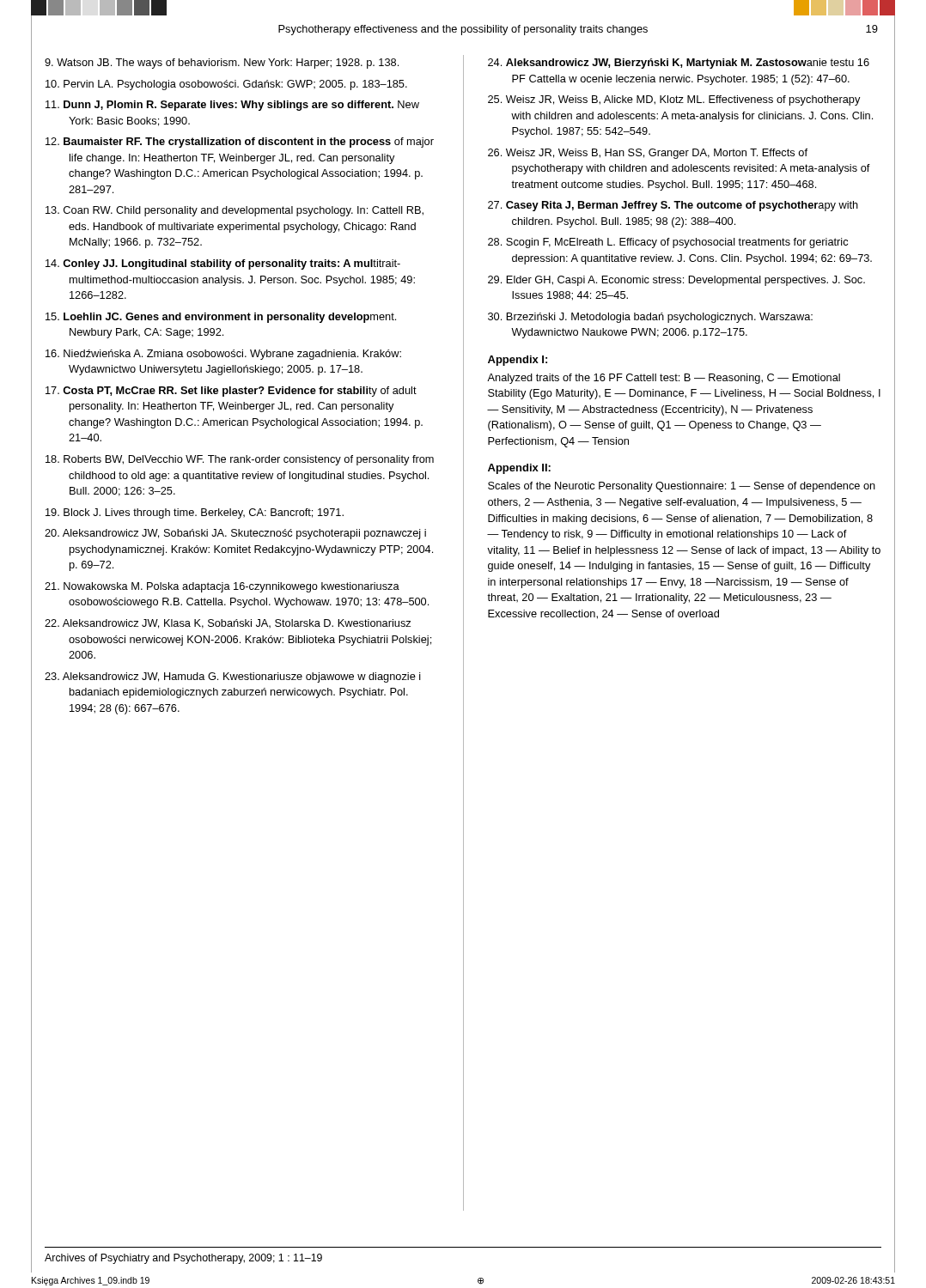
Task: Select the text block that says "Analyzed traits of the 16"
Action: click(x=684, y=409)
